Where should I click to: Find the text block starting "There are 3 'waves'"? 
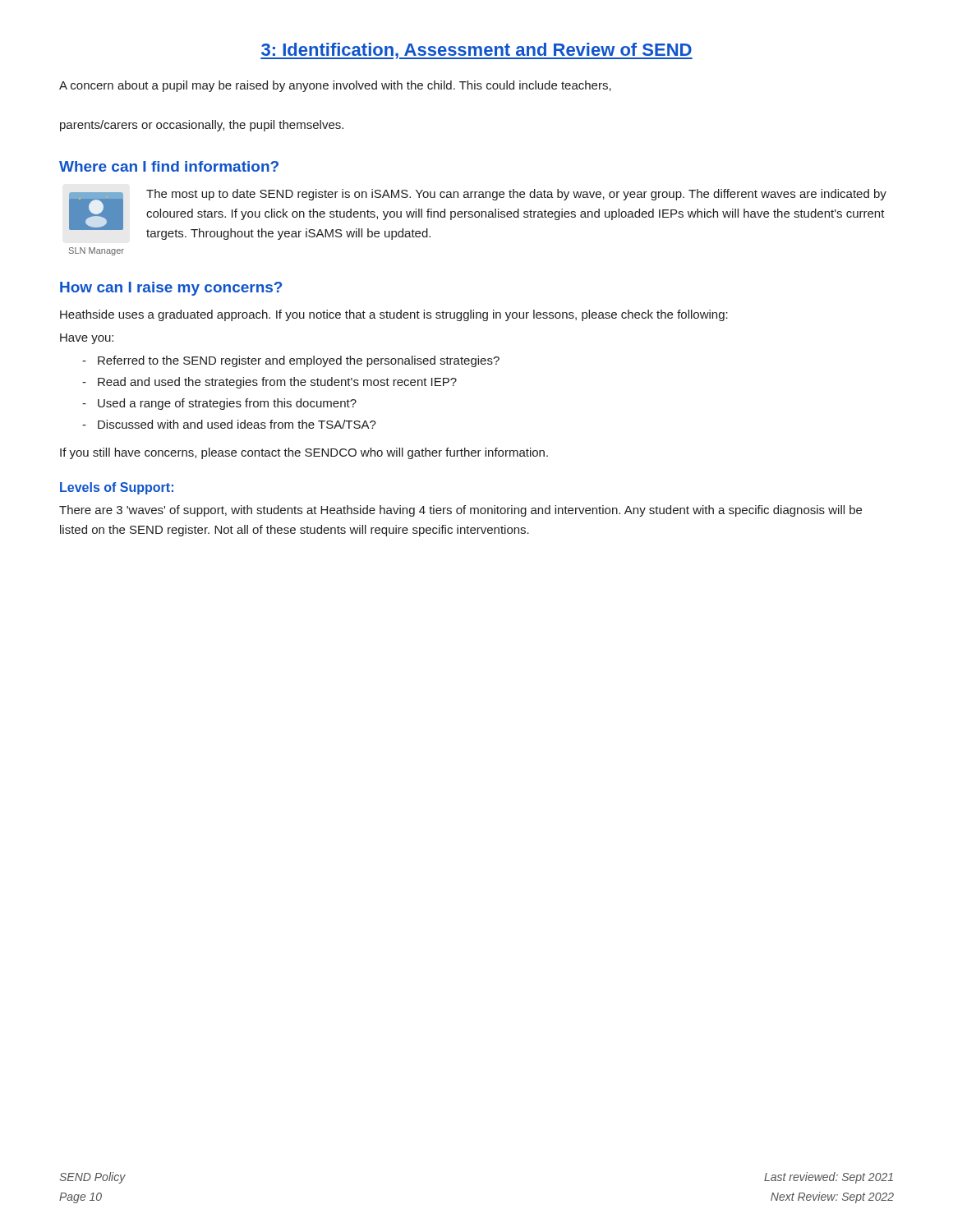[461, 519]
